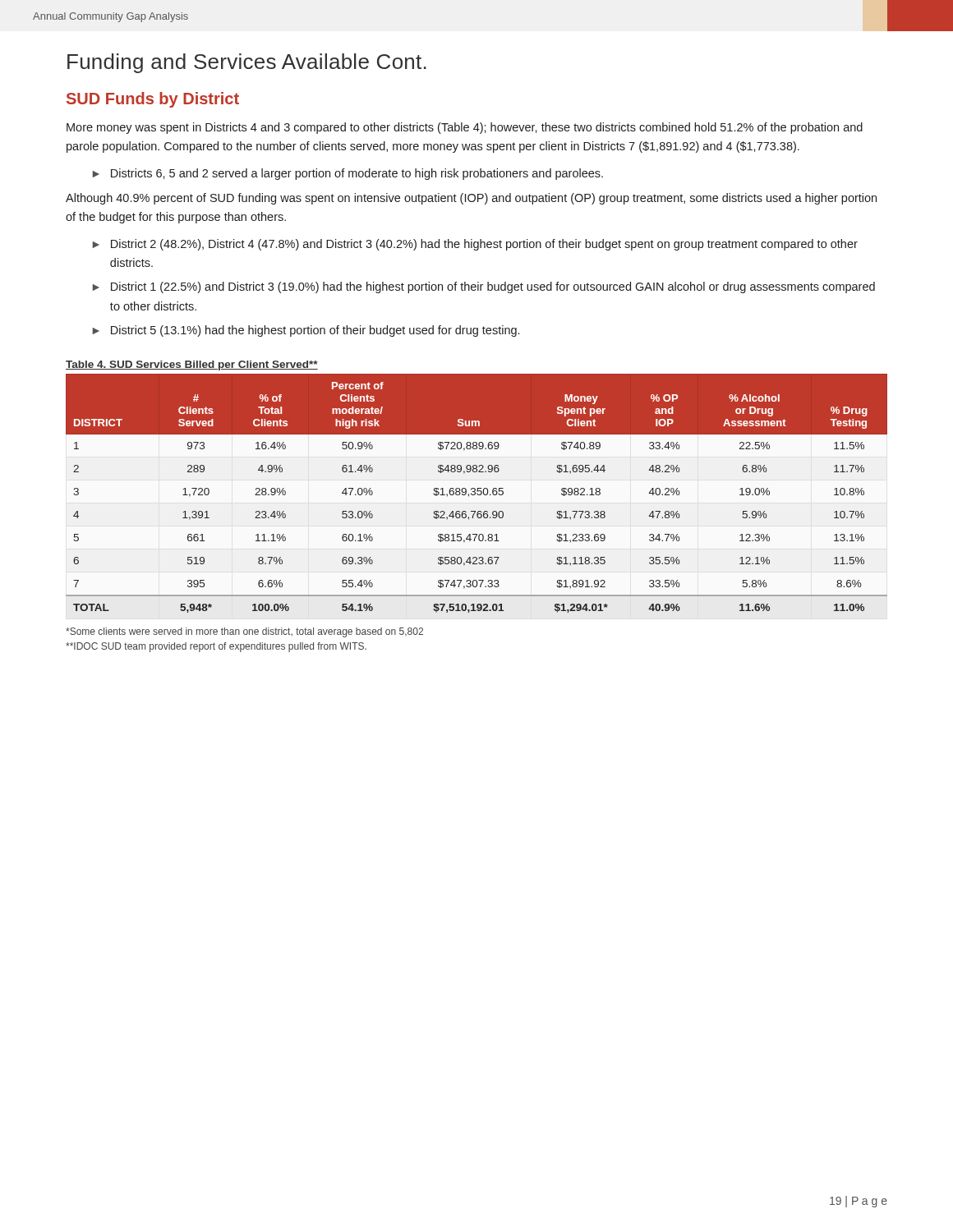Viewport: 953px width, 1232px height.
Task: Click on the text block starting "► District 1 (22.5%)"
Action: pos(489,297)
